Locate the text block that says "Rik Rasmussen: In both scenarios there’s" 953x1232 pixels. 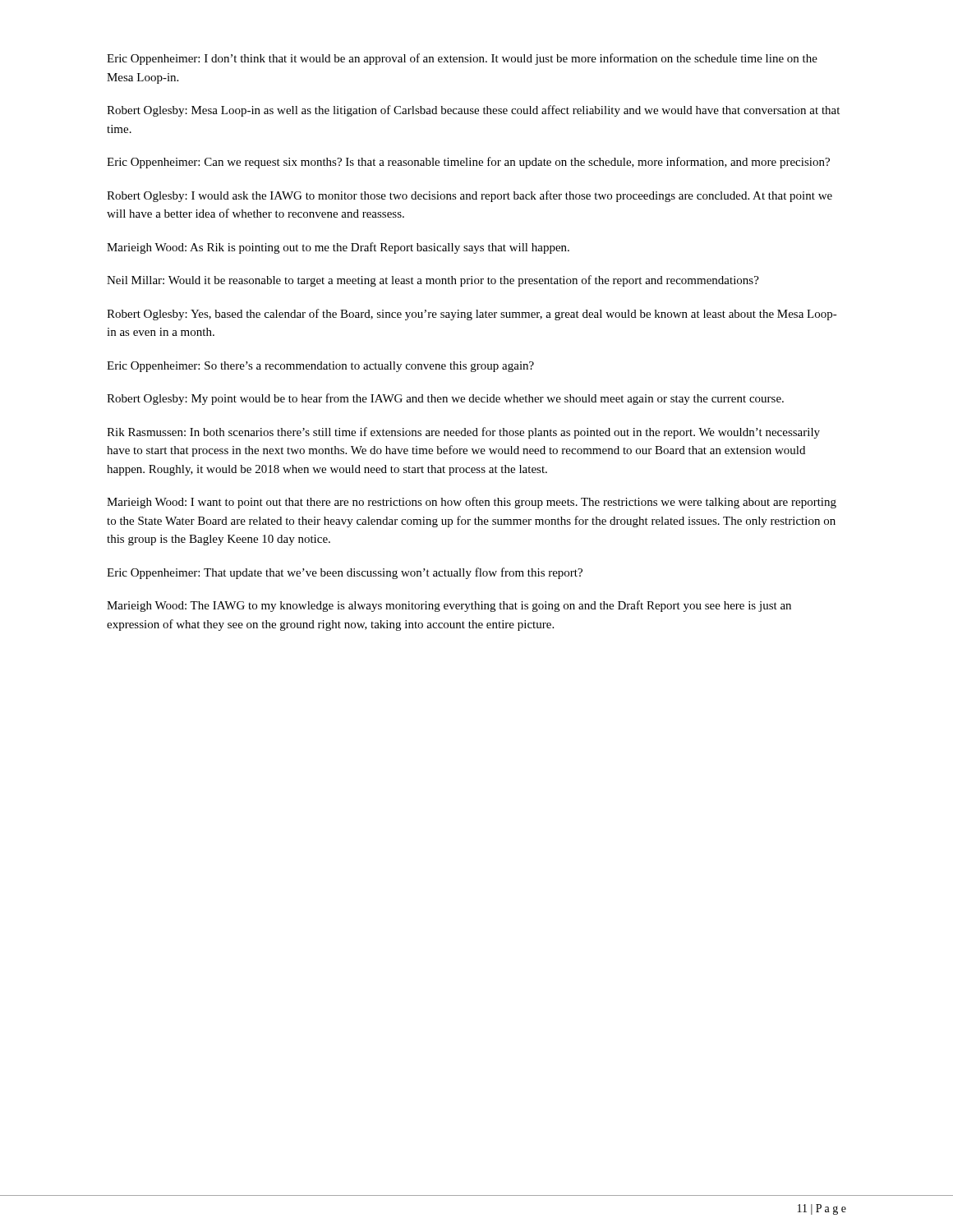pyautogui.click(x=463, y=450)
